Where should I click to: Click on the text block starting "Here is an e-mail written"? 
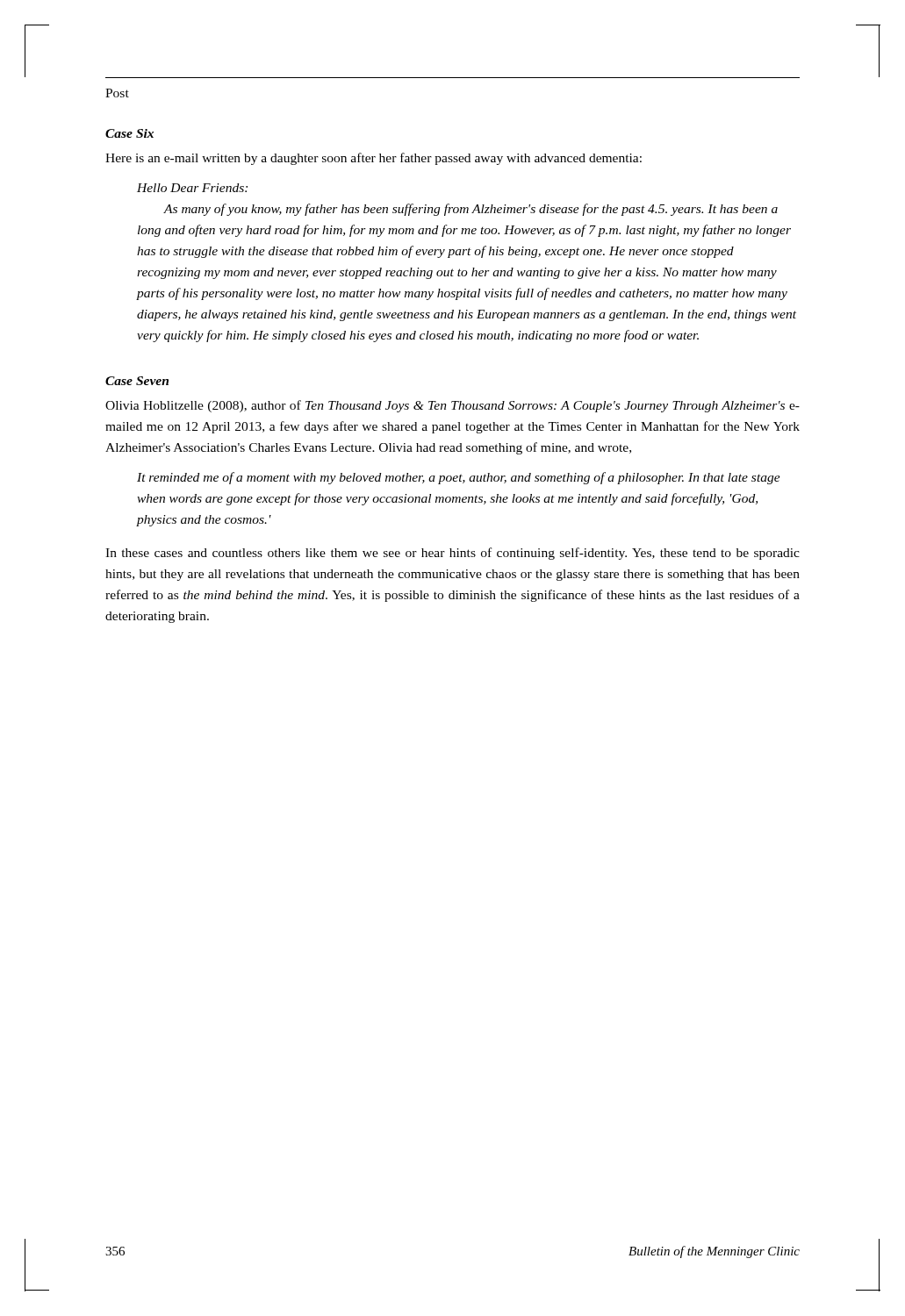[374, 158]
